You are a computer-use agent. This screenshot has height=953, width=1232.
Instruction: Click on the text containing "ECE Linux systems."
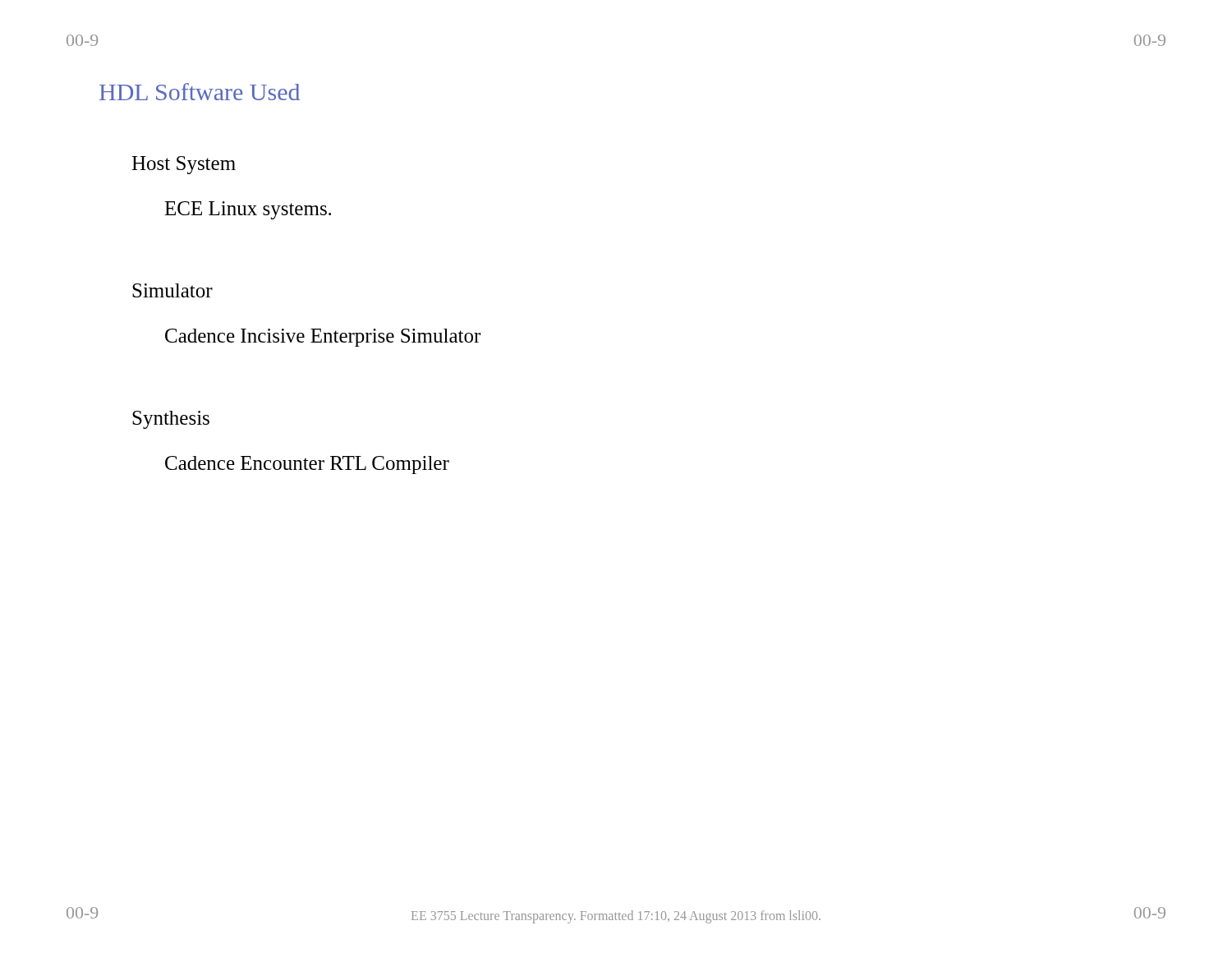pyautogui.click(x=248, y=208)
